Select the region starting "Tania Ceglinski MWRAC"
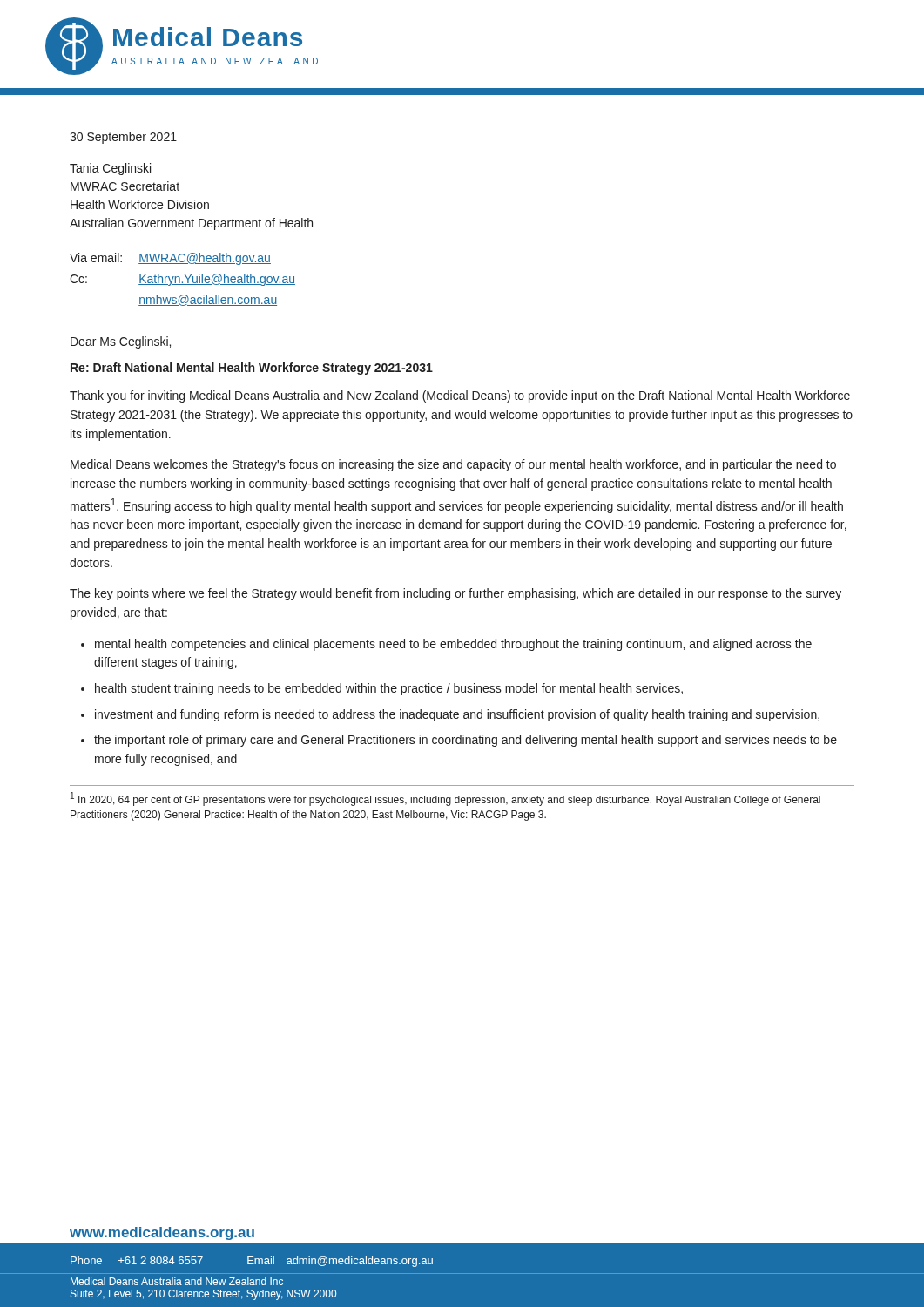The width and height of the screenshot is (924, 1307). [x=192, y=196]
